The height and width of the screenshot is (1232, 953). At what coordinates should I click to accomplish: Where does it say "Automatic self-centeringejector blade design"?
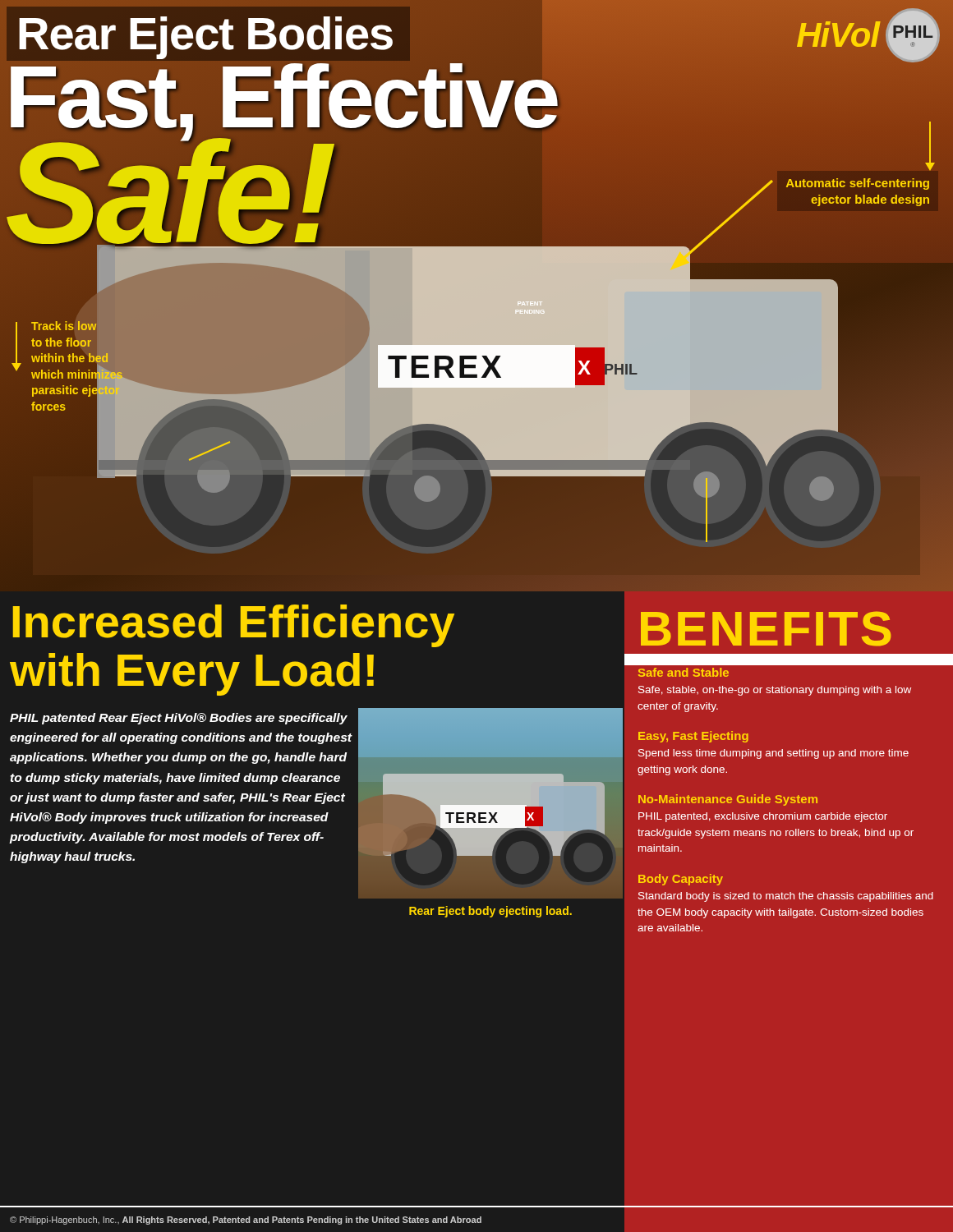click(x=930, y=146)
